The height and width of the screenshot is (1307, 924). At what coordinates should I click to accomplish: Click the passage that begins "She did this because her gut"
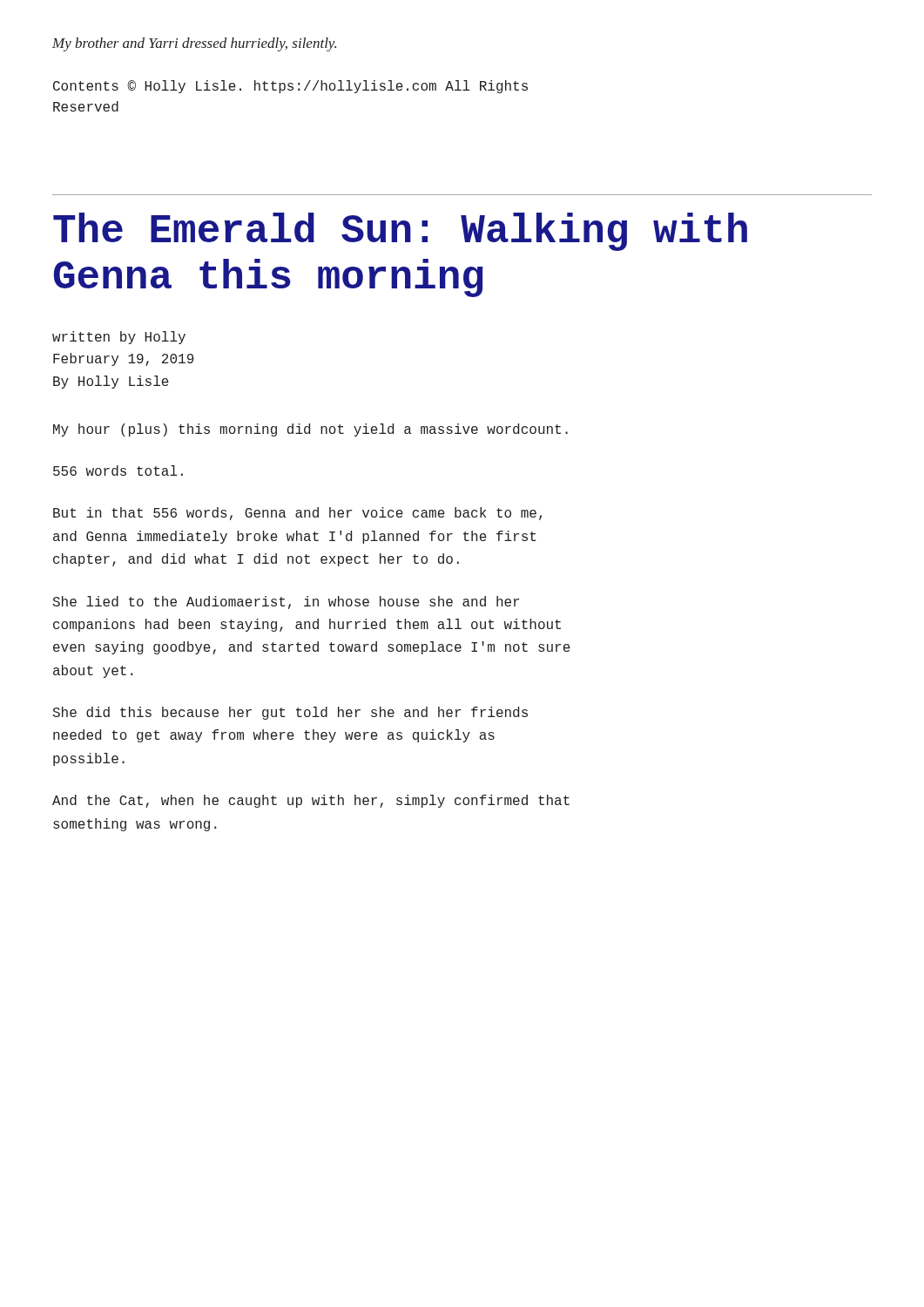coord(291,737)
